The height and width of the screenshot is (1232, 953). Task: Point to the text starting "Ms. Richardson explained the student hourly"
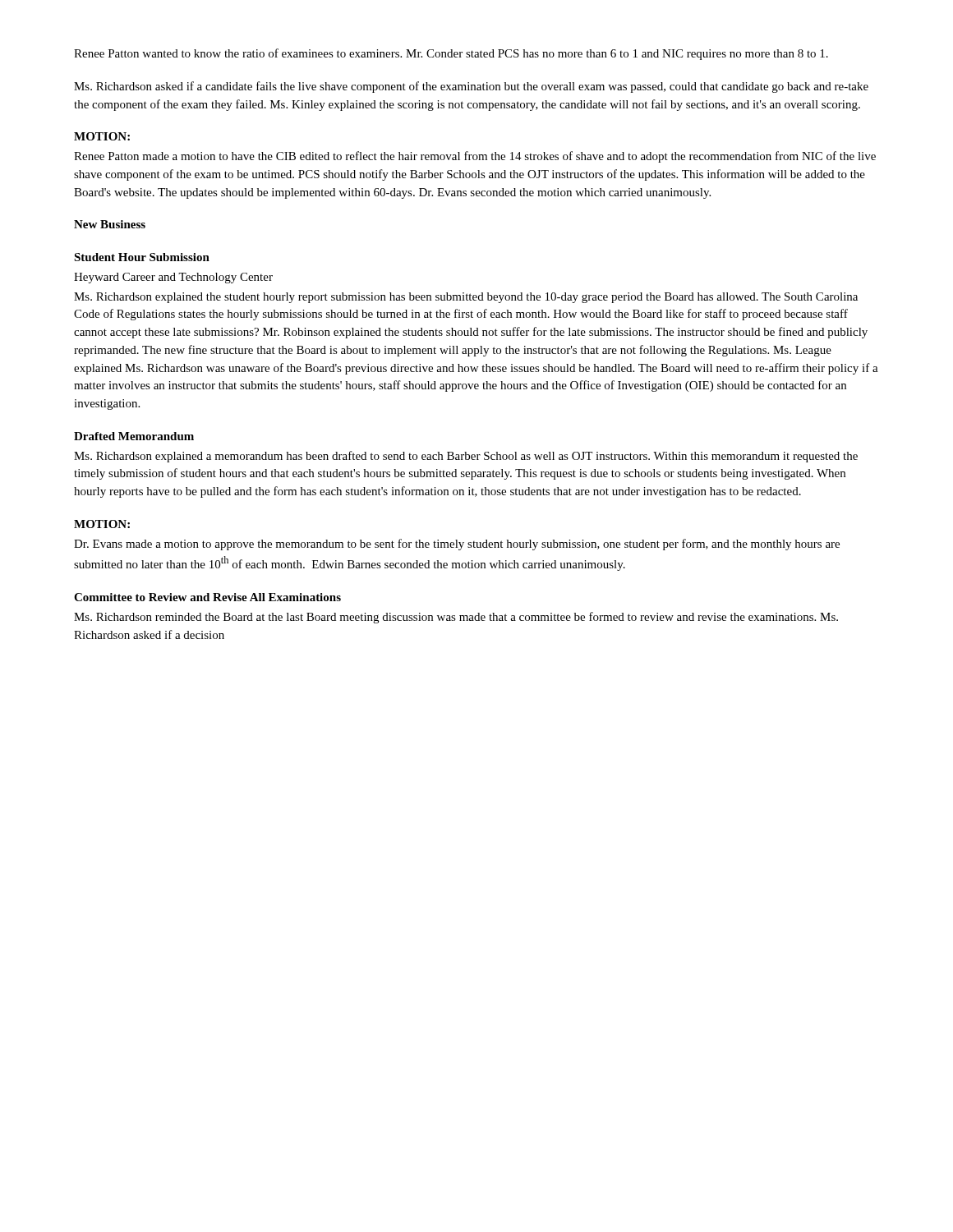point(476,350)
